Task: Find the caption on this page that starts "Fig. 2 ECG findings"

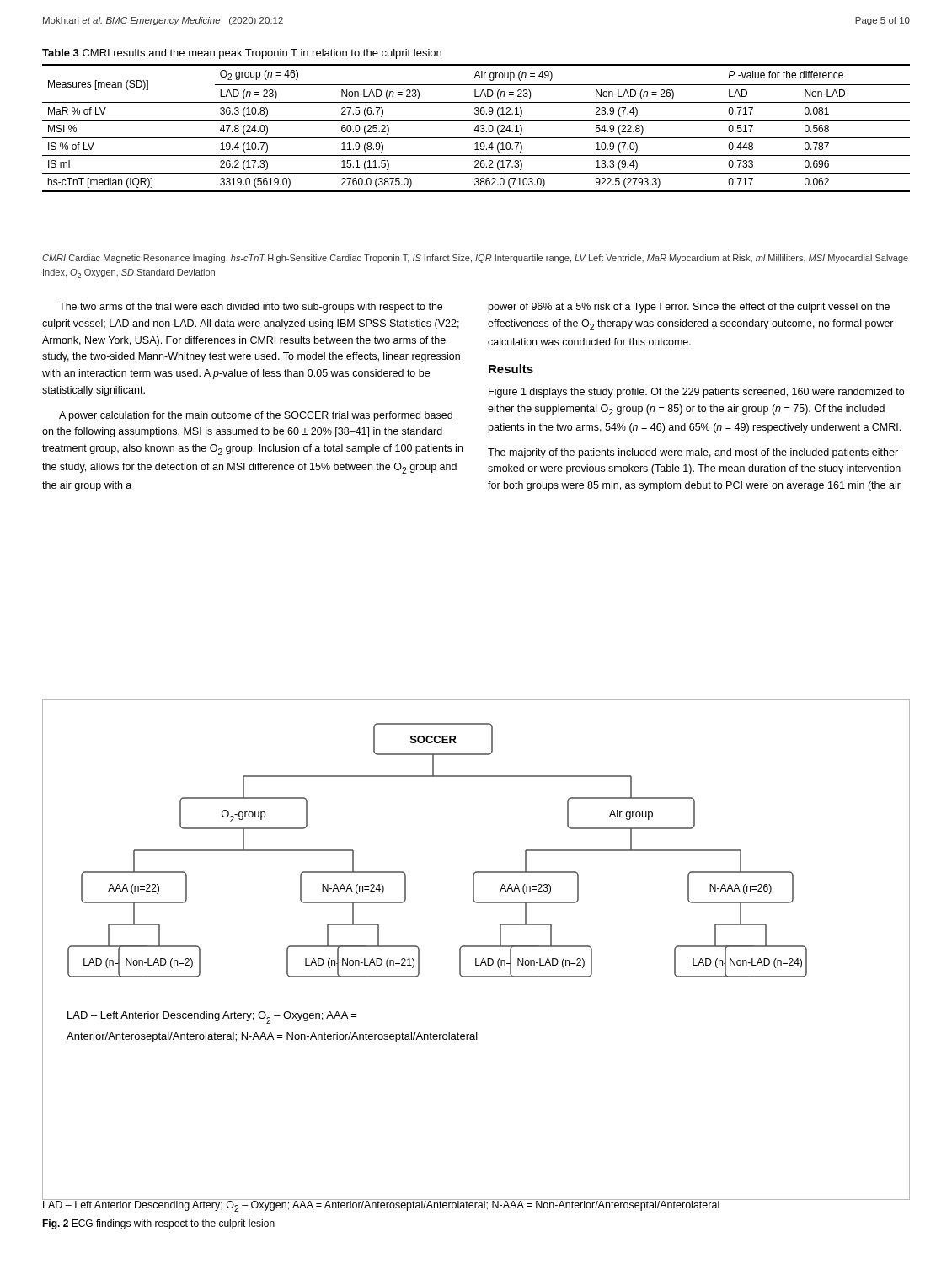Action: click(158, 1224)
